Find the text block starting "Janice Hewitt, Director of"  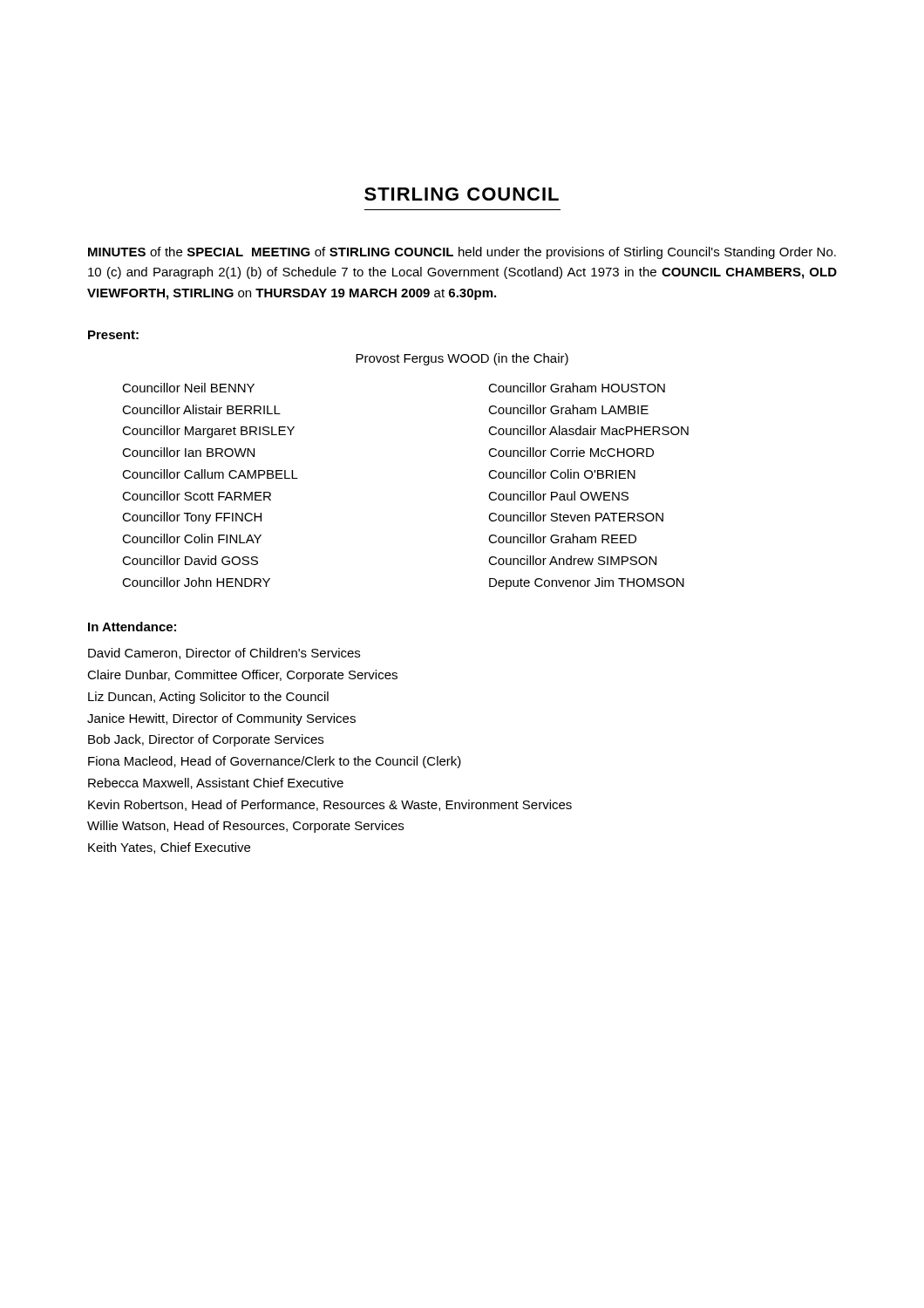coord(222,718)
